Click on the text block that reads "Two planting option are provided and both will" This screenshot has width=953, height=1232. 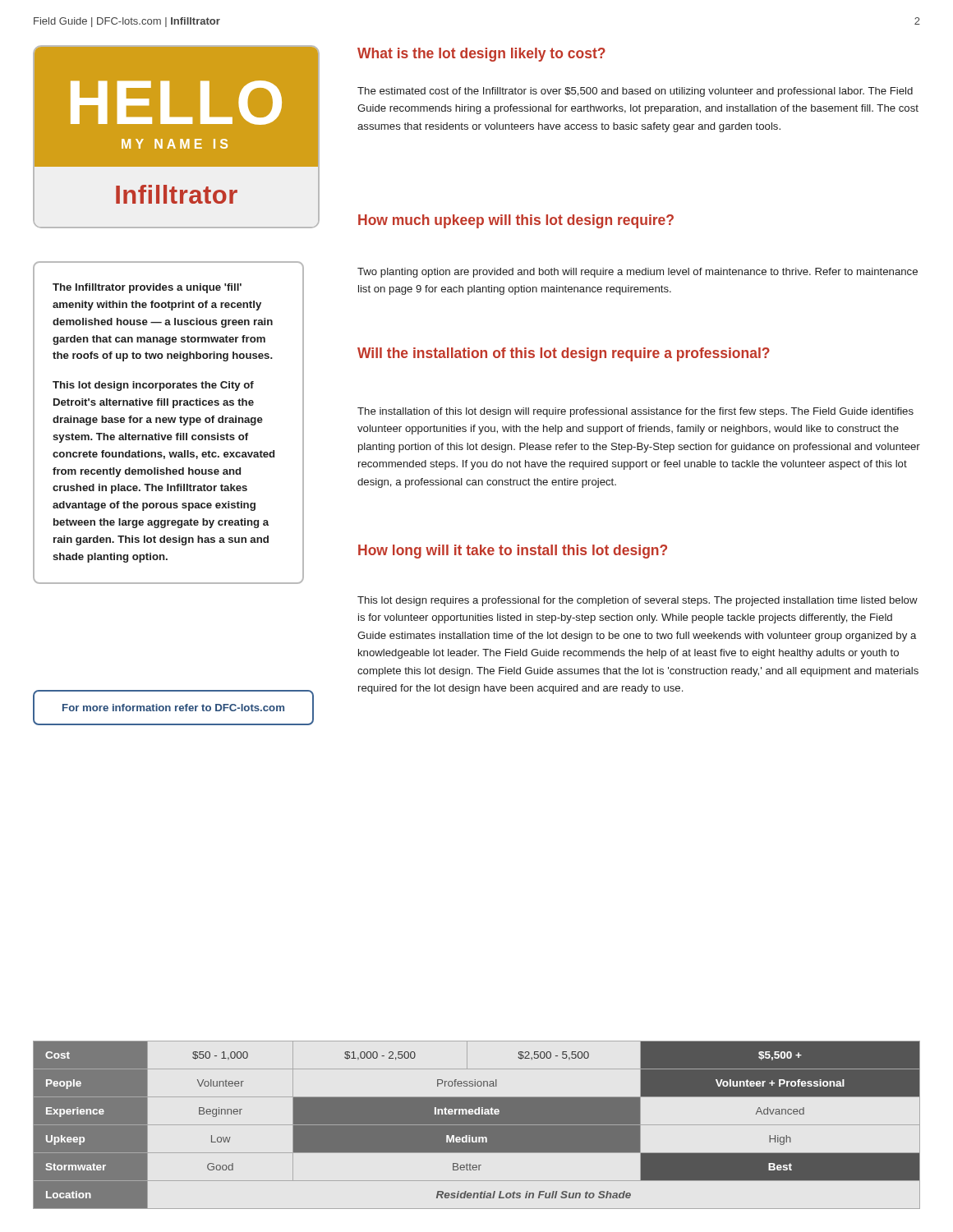638,280
